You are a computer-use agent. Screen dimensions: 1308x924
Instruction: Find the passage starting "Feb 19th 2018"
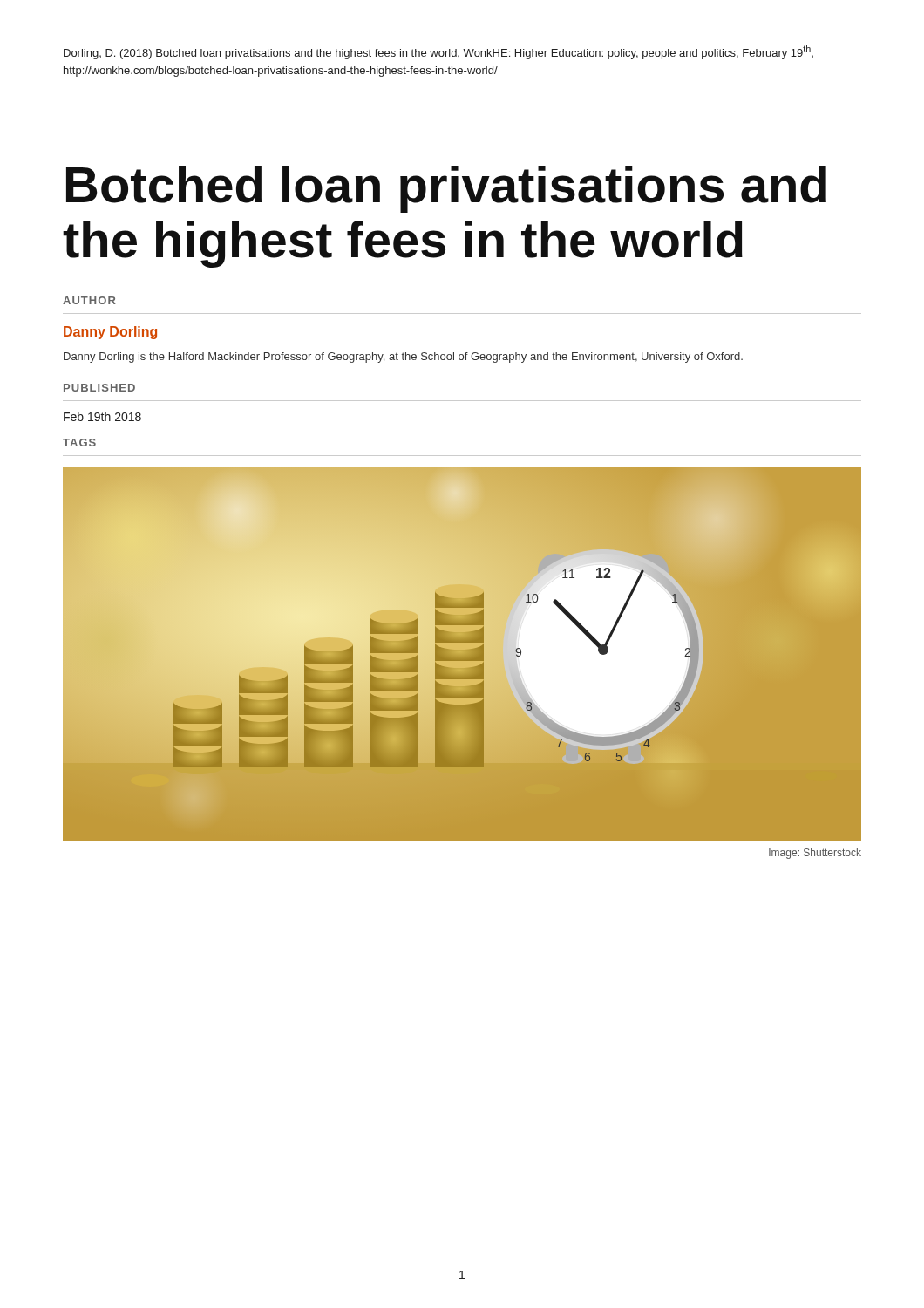pos(102,417)
